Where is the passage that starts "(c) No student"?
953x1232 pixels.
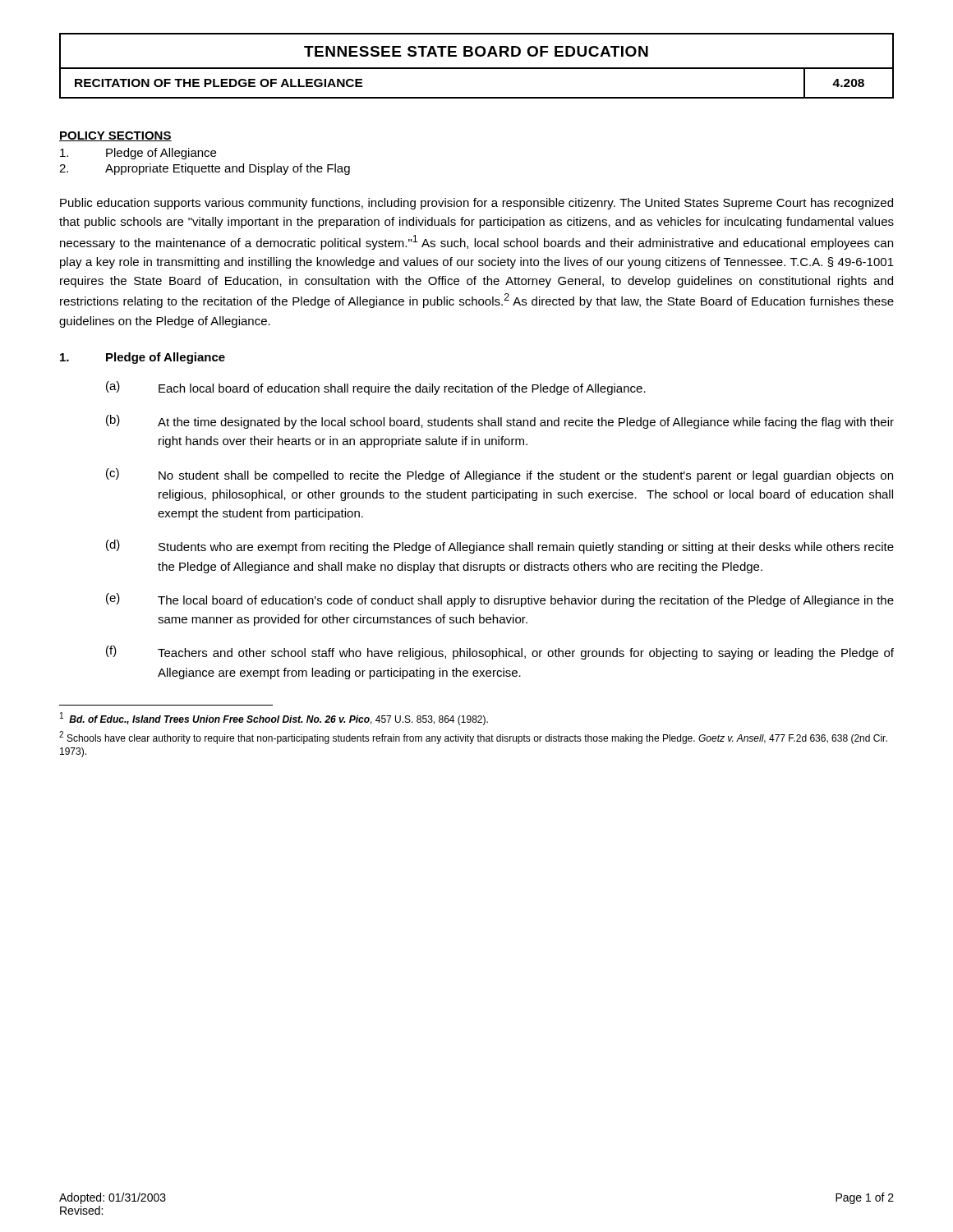pos(499,494)
